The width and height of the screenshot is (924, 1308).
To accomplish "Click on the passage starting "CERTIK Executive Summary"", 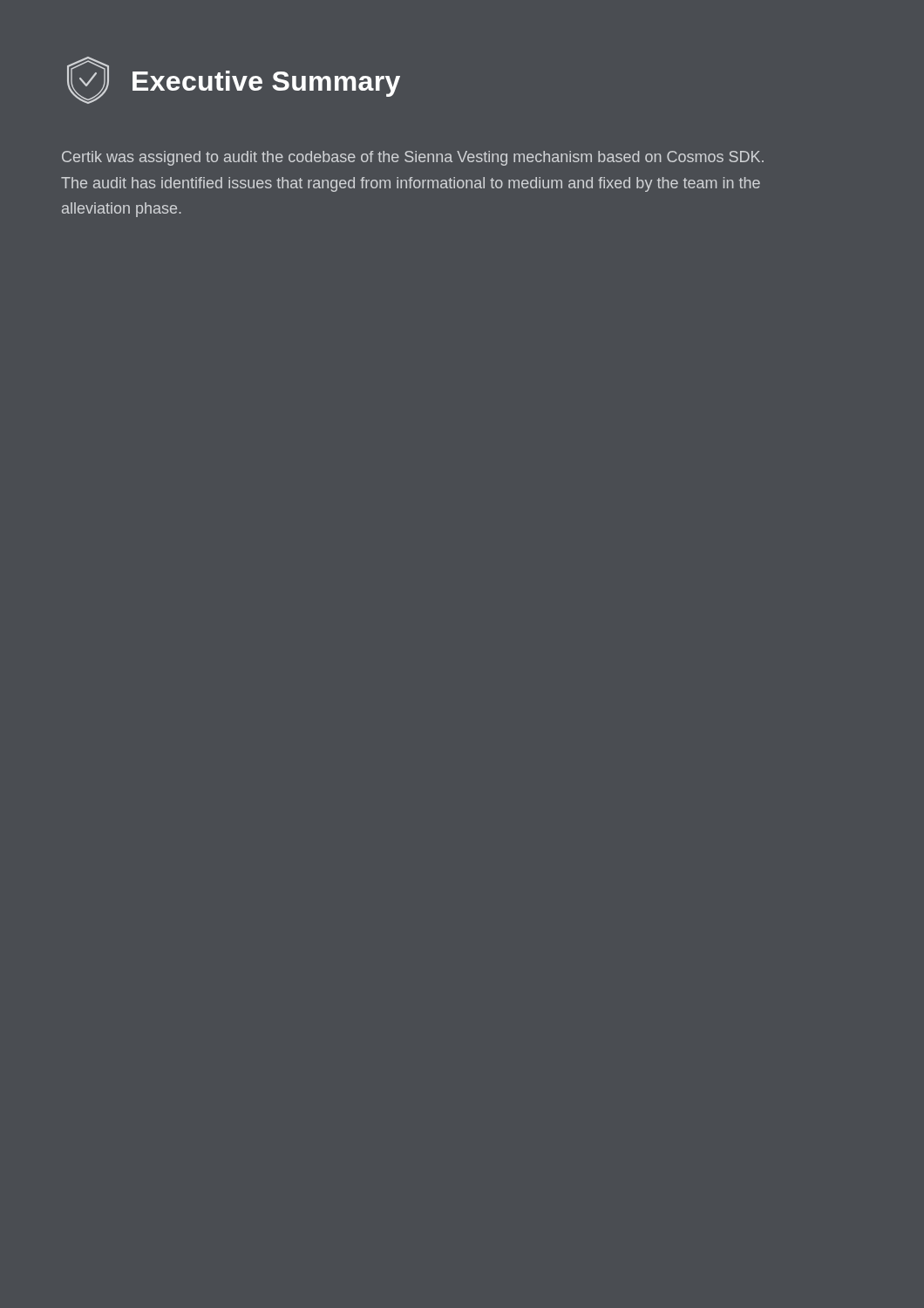I will coord(231,81).
